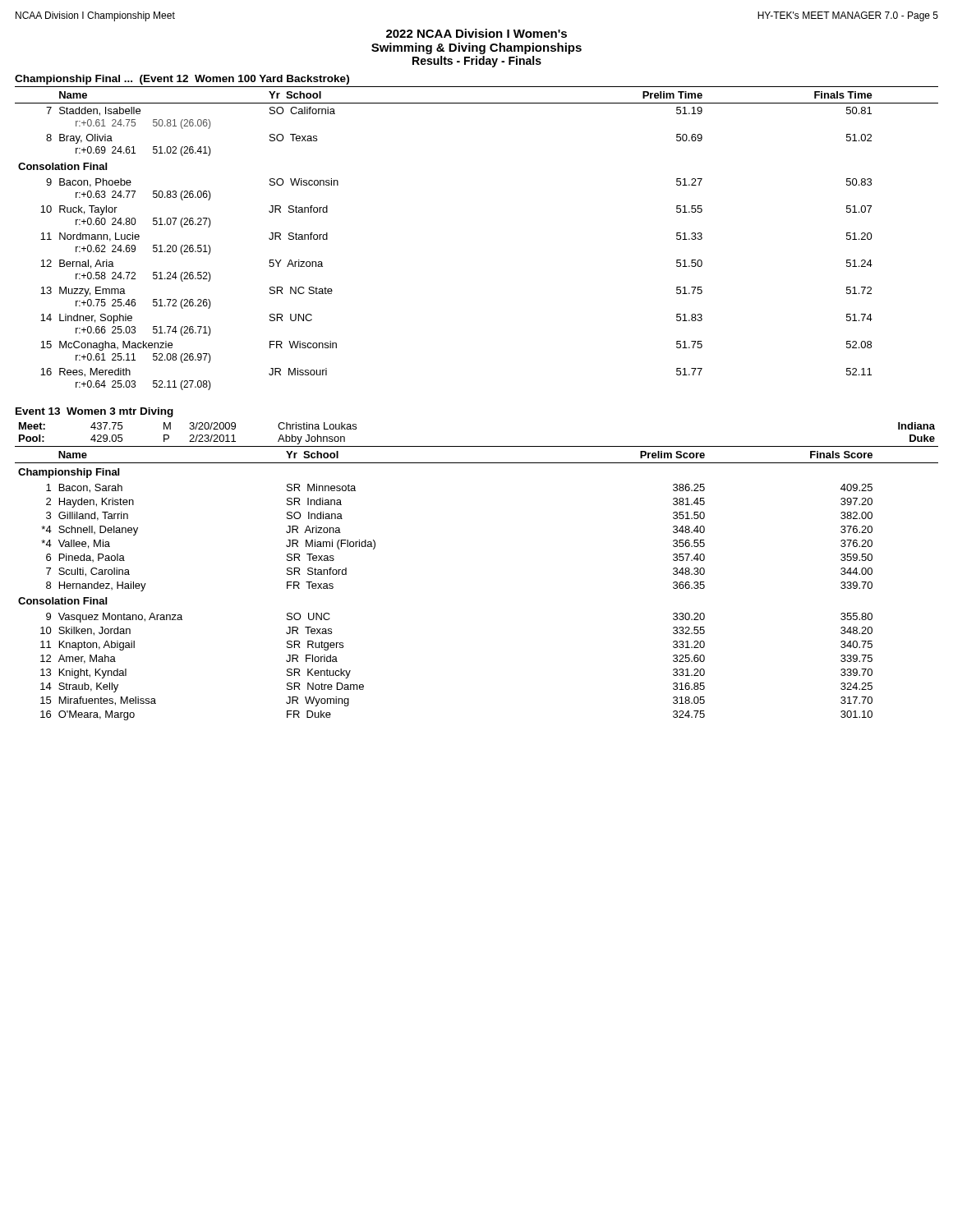Find the text block containing "Meet: 437.75 M"

click(36, 425)
